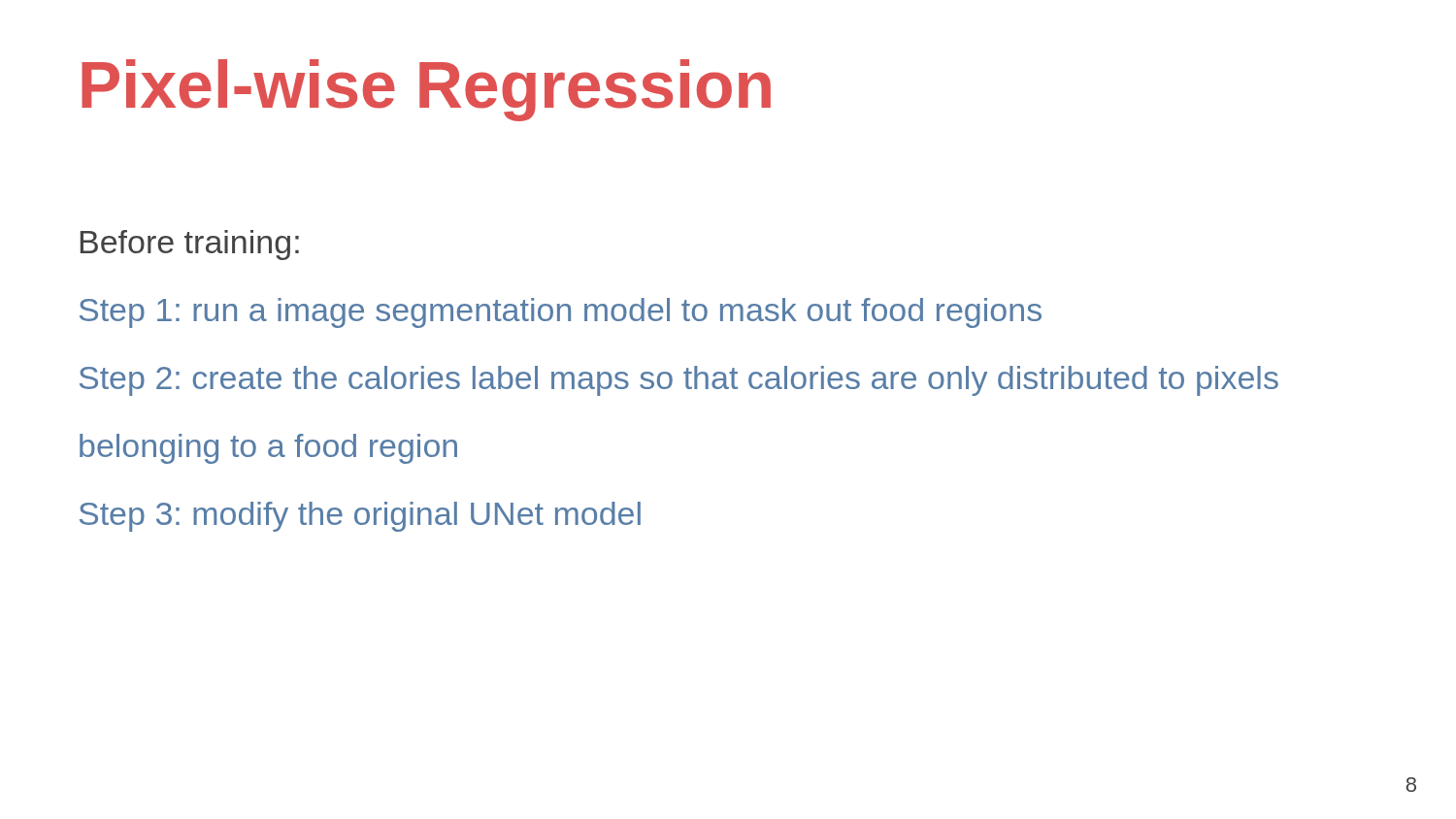Where is the passage that starts "Step 2: create the calories label maps so"?

(x=678, y=377)
